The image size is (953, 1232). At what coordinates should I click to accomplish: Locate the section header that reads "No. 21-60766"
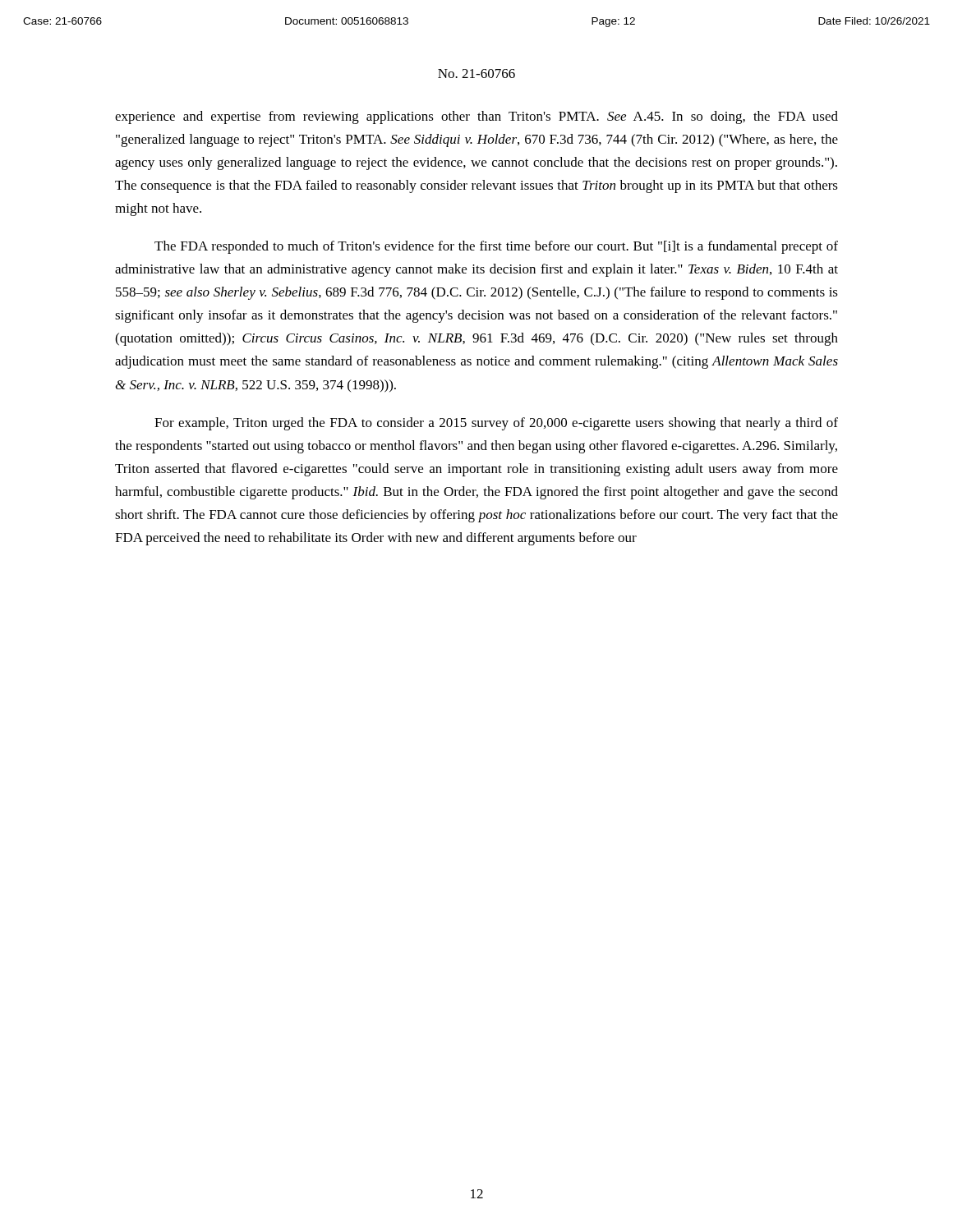[x=476, y=73]
